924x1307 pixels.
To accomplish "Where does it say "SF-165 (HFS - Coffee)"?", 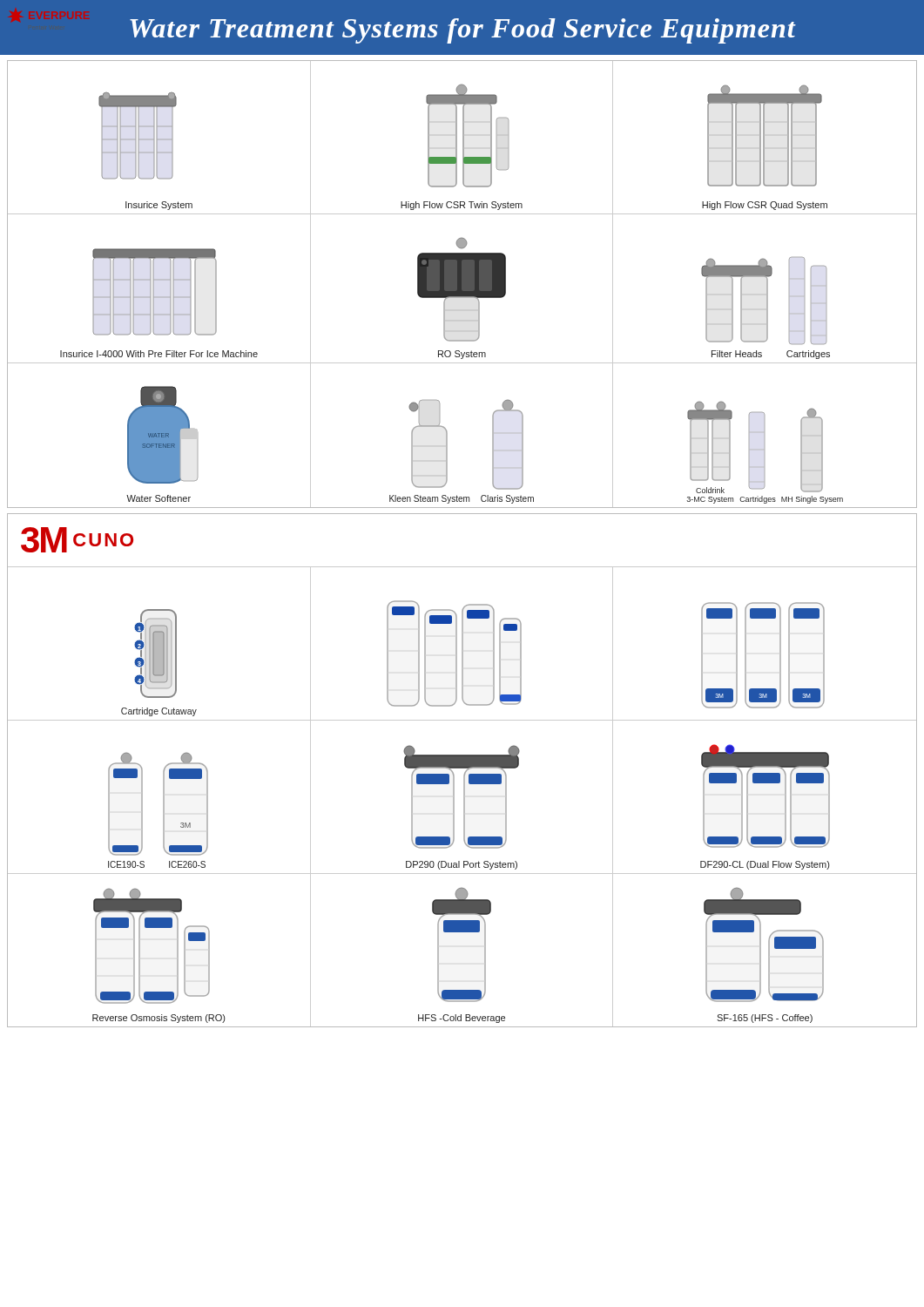I will pos(765,1018).
